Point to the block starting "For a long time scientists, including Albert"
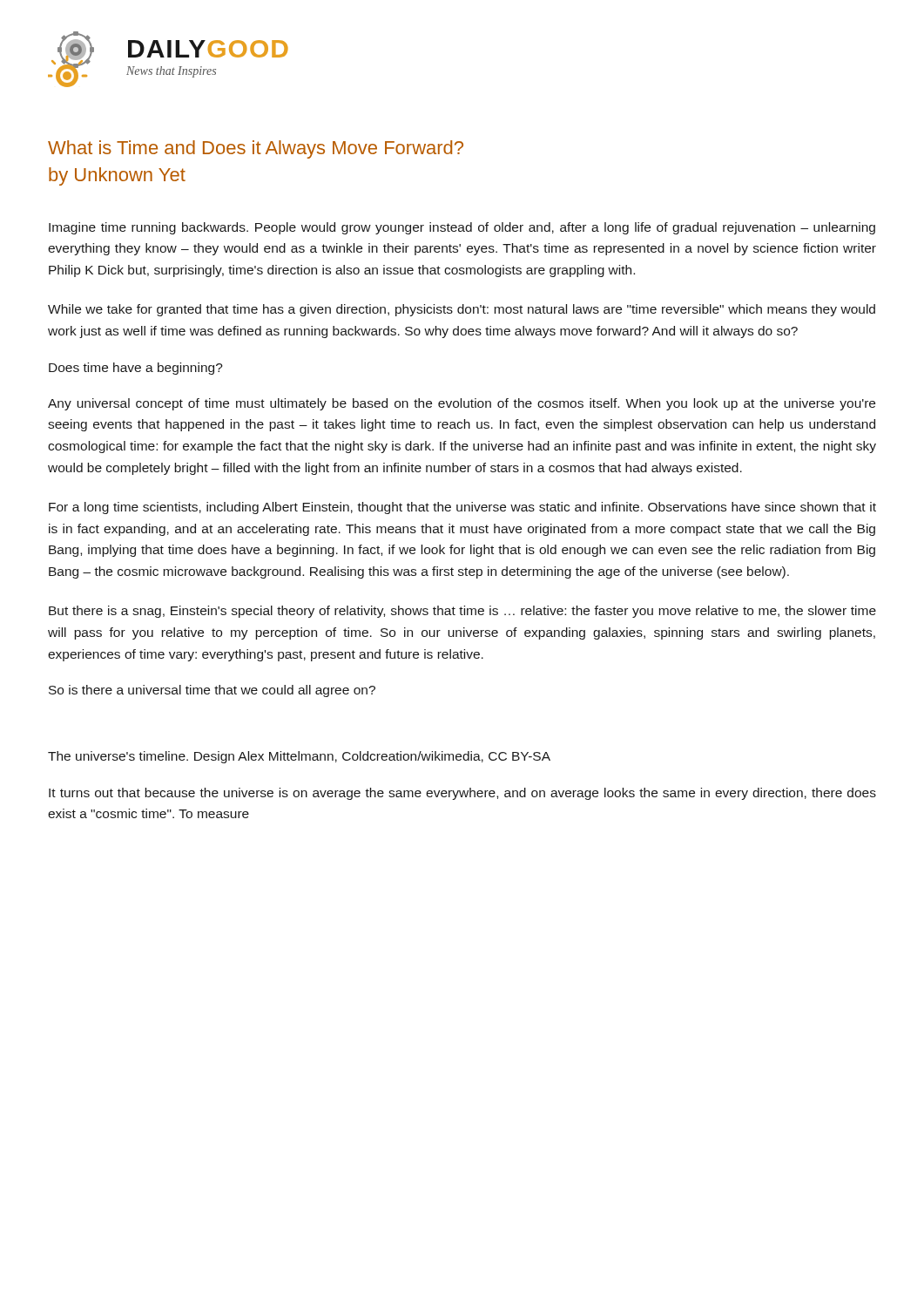 pyautogui.click(x=462, y=540)
